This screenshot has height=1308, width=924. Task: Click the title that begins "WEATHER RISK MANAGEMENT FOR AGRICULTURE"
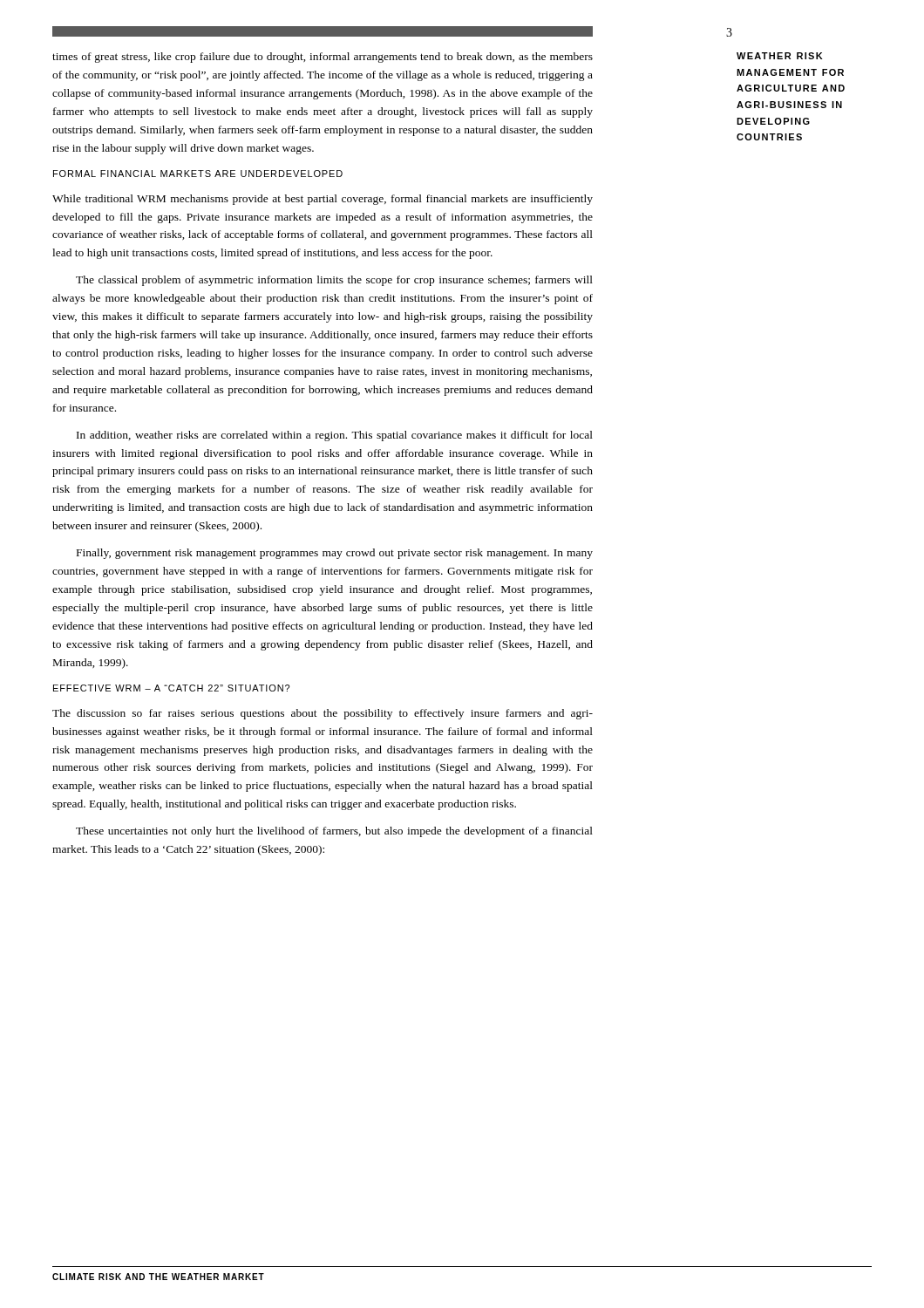791,97
